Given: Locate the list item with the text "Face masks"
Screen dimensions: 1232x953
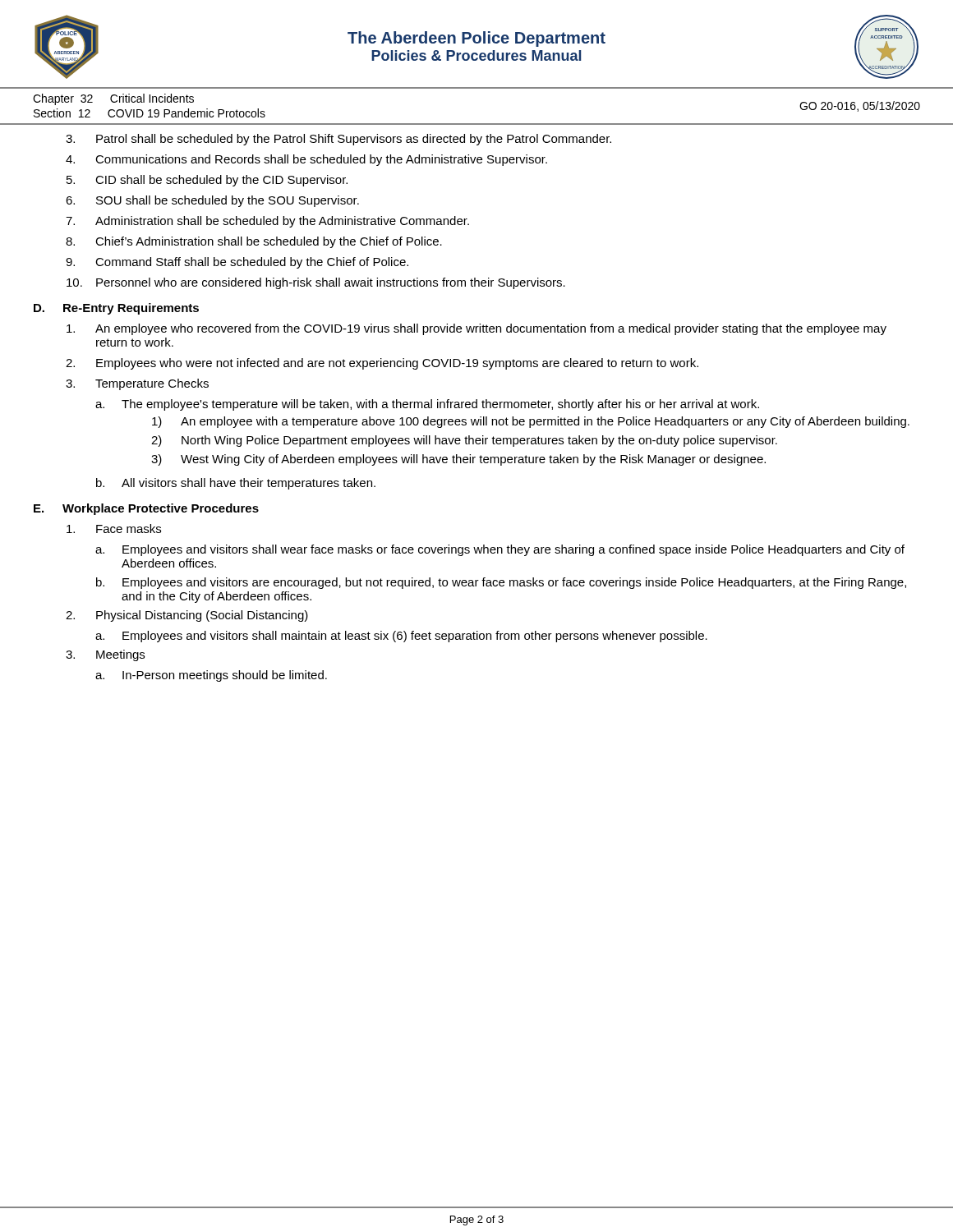Looking at the screenshot, I should (114, 529).
